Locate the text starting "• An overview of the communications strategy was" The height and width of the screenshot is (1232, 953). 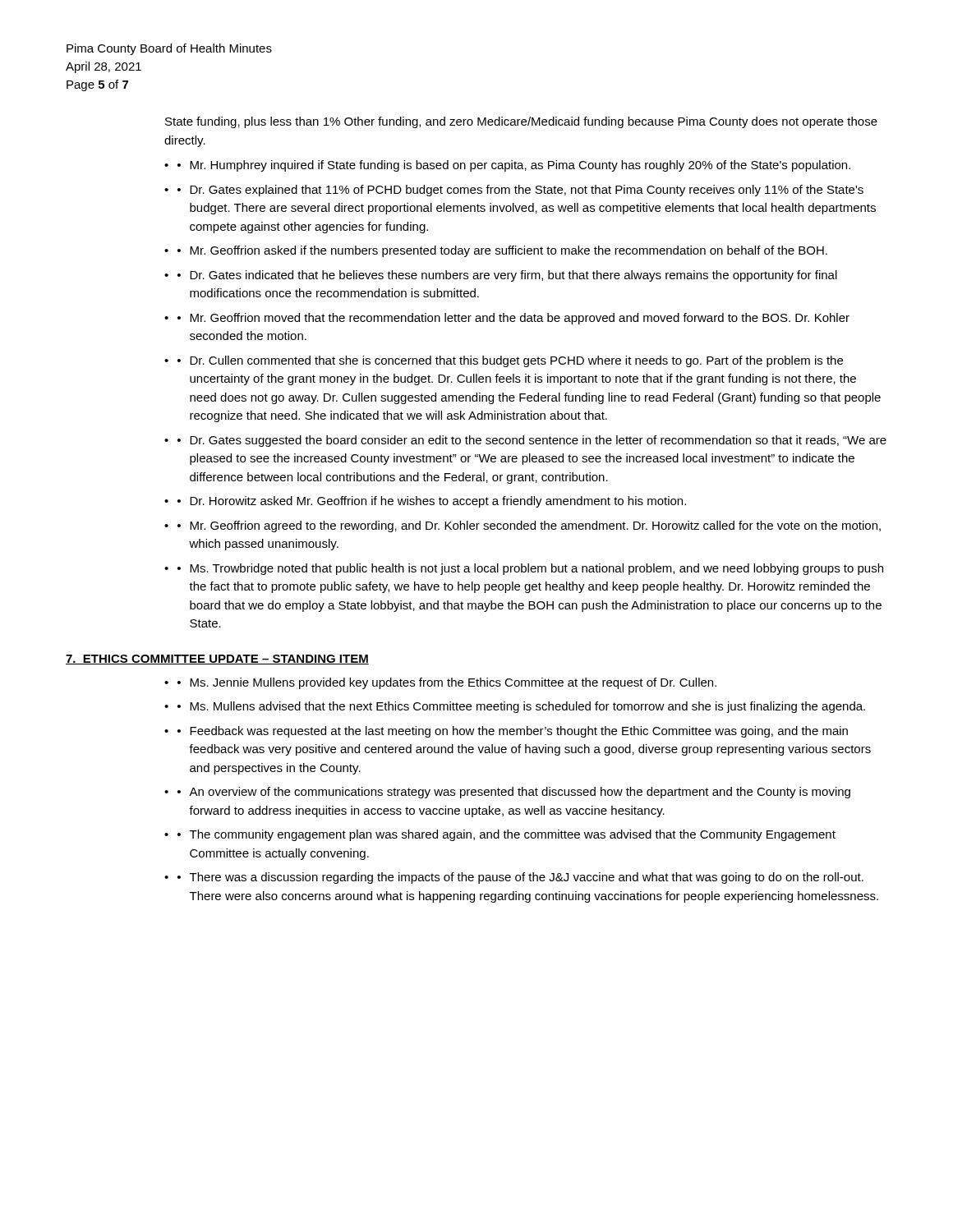[532, 801]
